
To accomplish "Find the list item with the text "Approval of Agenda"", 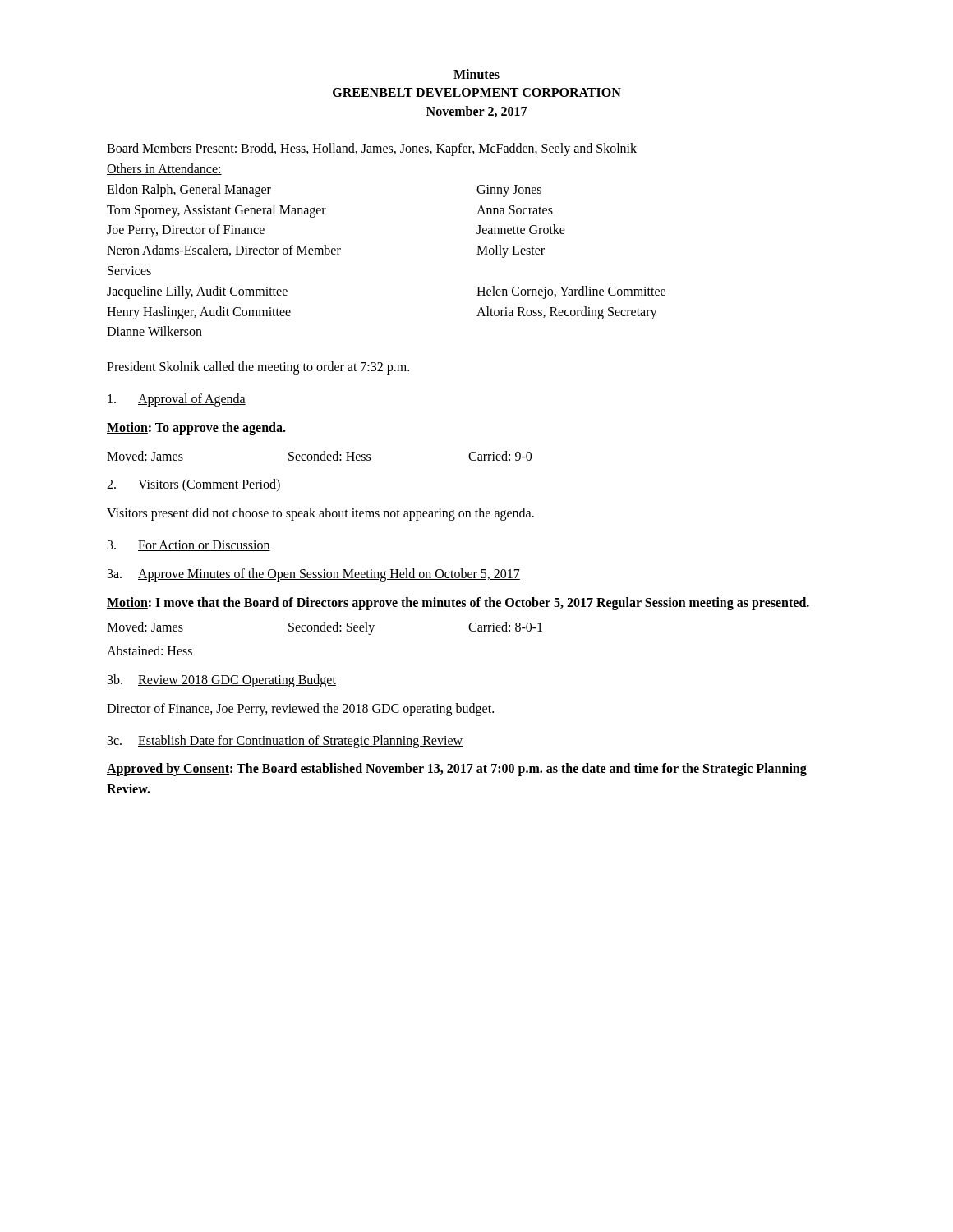I will pyautogui.click(x=177, y=400).
